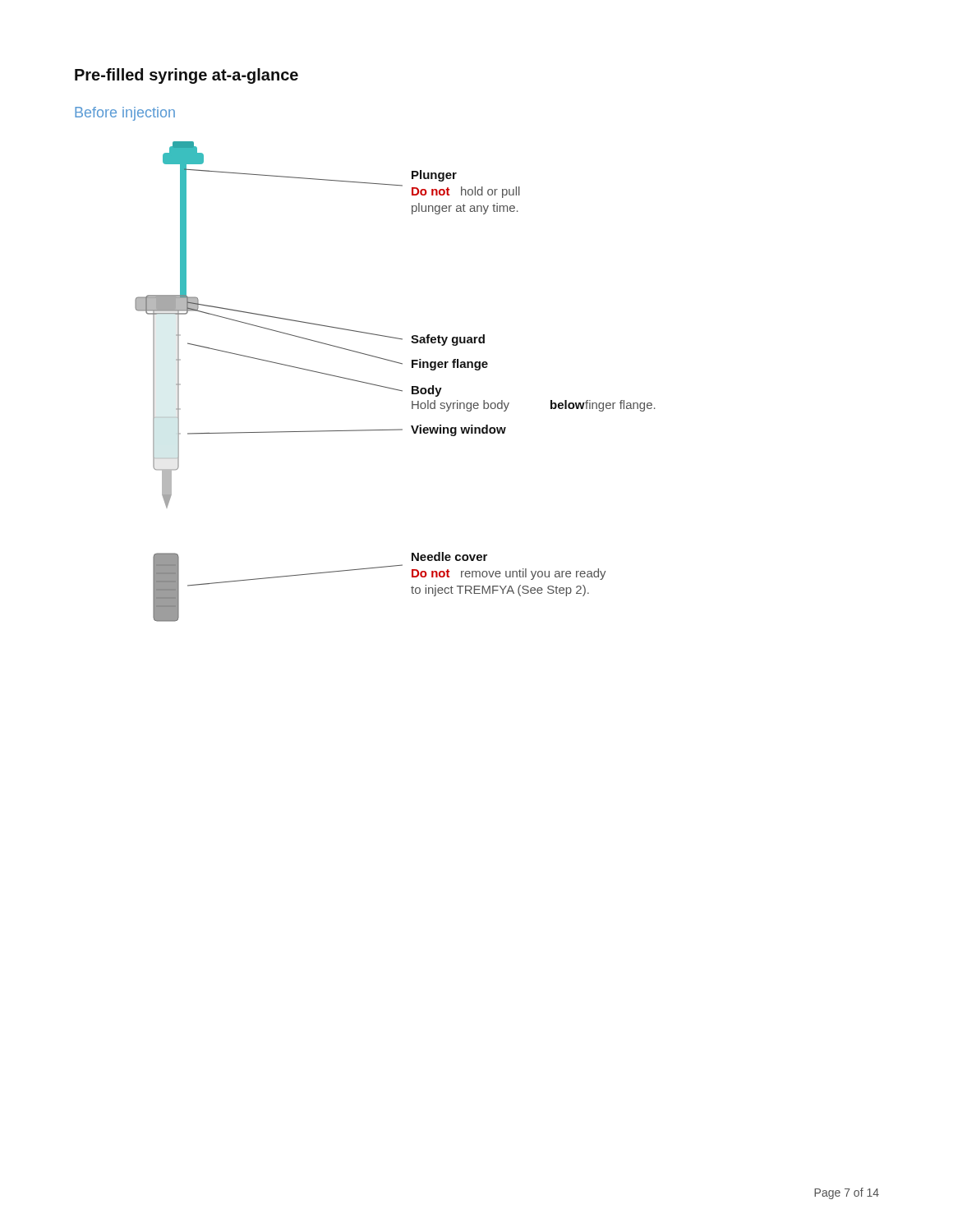Locate the engineering diagram

tap(464, 393)
